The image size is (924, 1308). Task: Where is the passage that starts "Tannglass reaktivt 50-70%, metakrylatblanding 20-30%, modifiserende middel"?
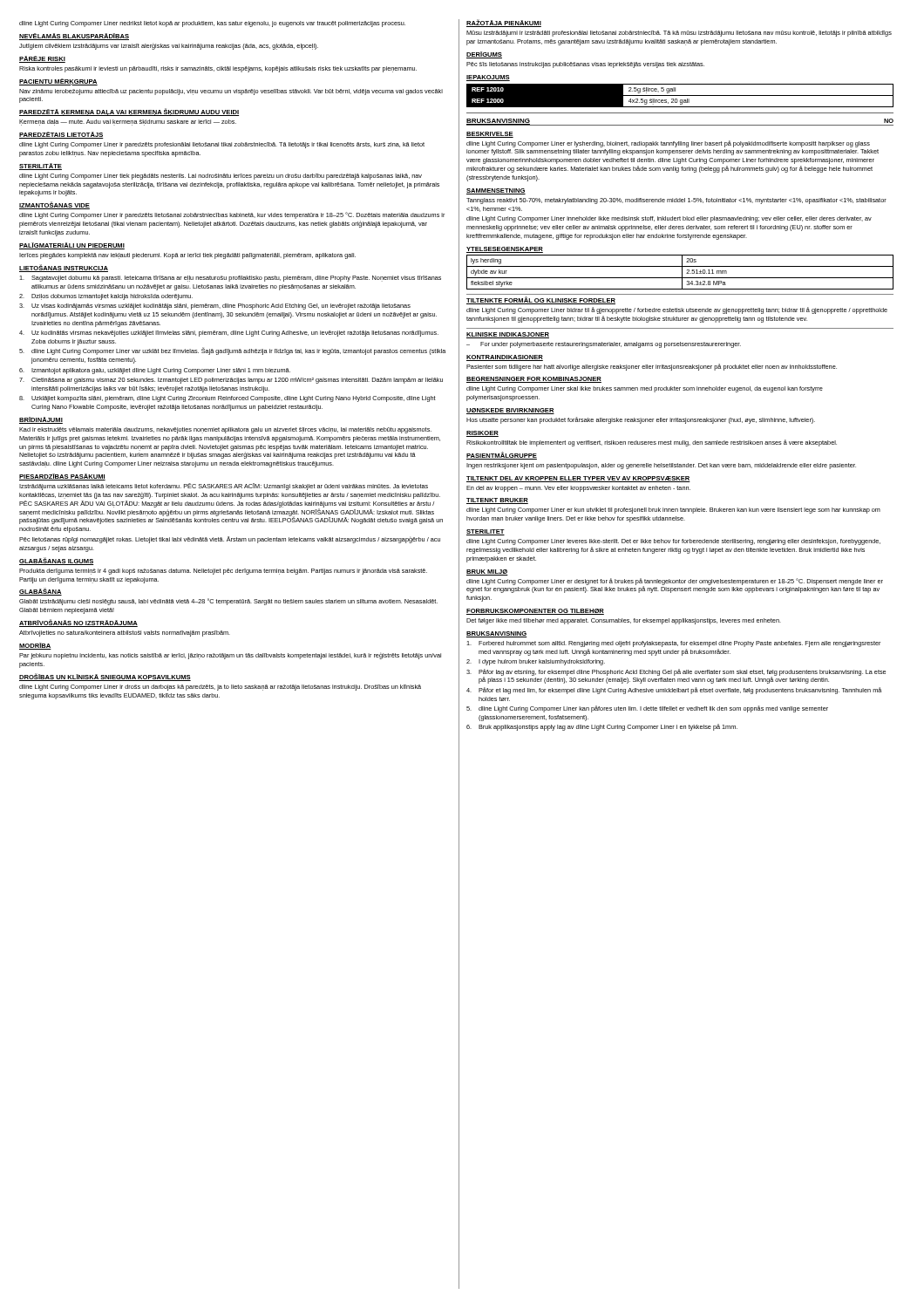pos(676,204)
